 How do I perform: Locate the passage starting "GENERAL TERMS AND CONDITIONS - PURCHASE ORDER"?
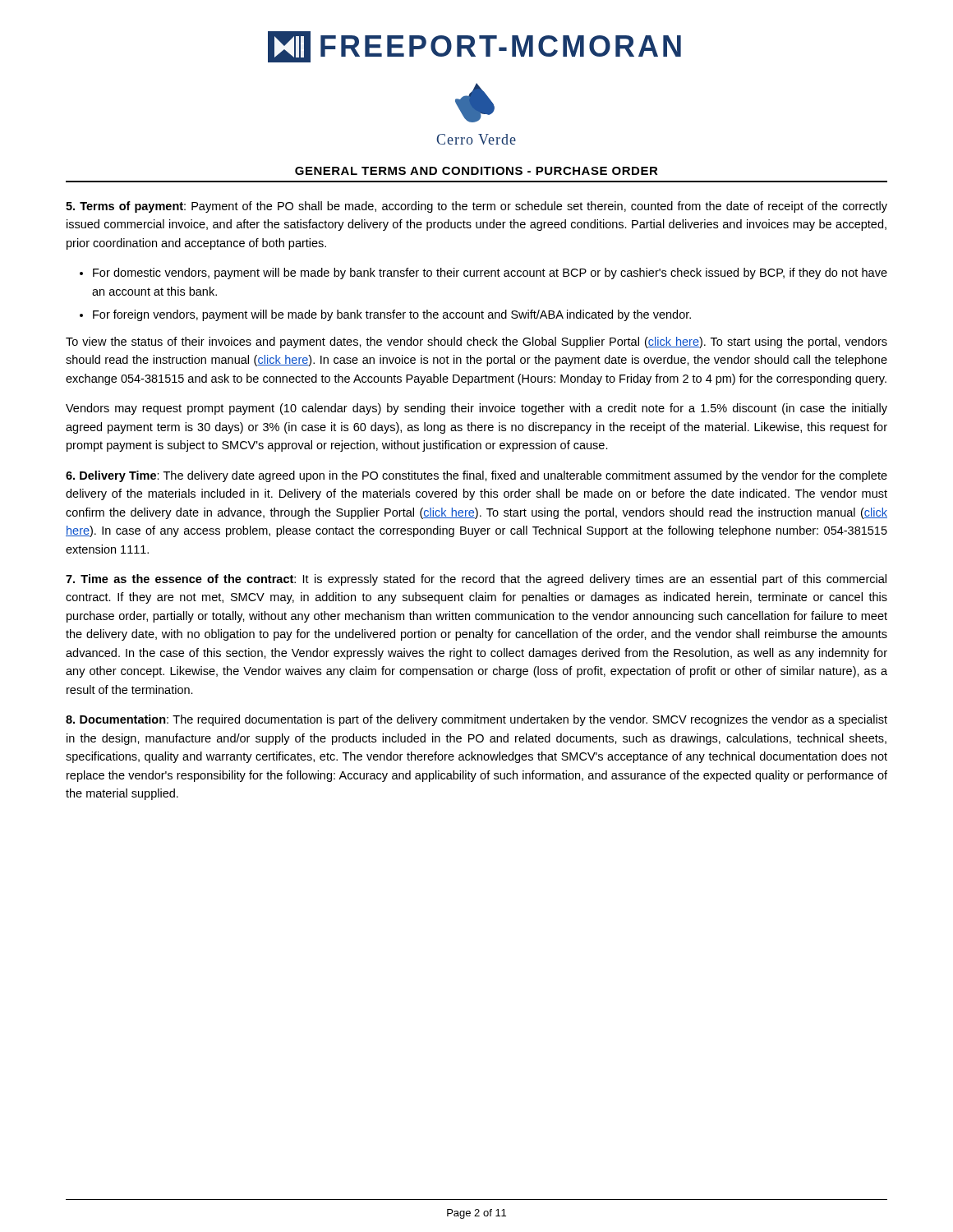(x=476, y=173)
